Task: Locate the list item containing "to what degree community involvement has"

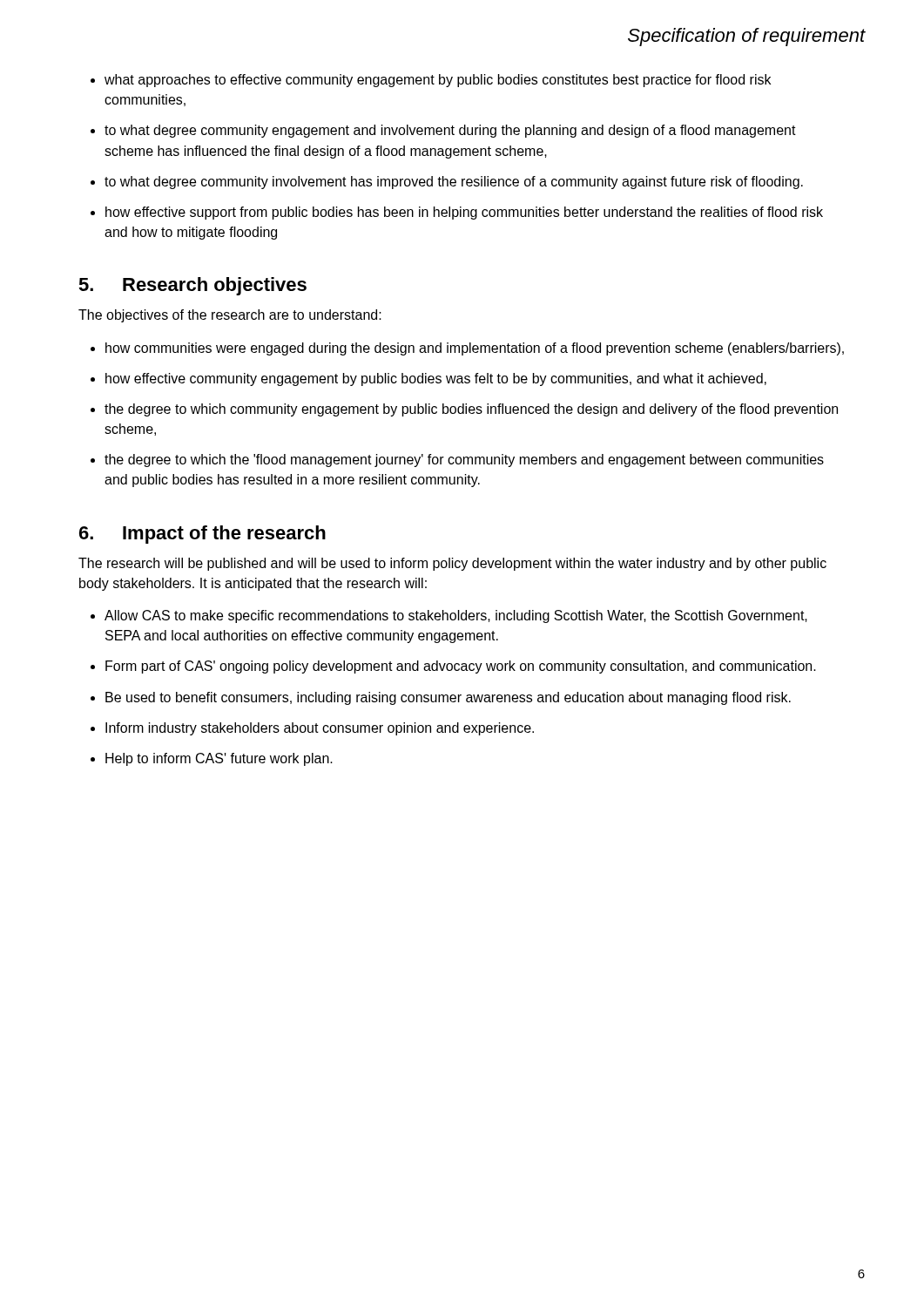Action: (x=454, y=181)
